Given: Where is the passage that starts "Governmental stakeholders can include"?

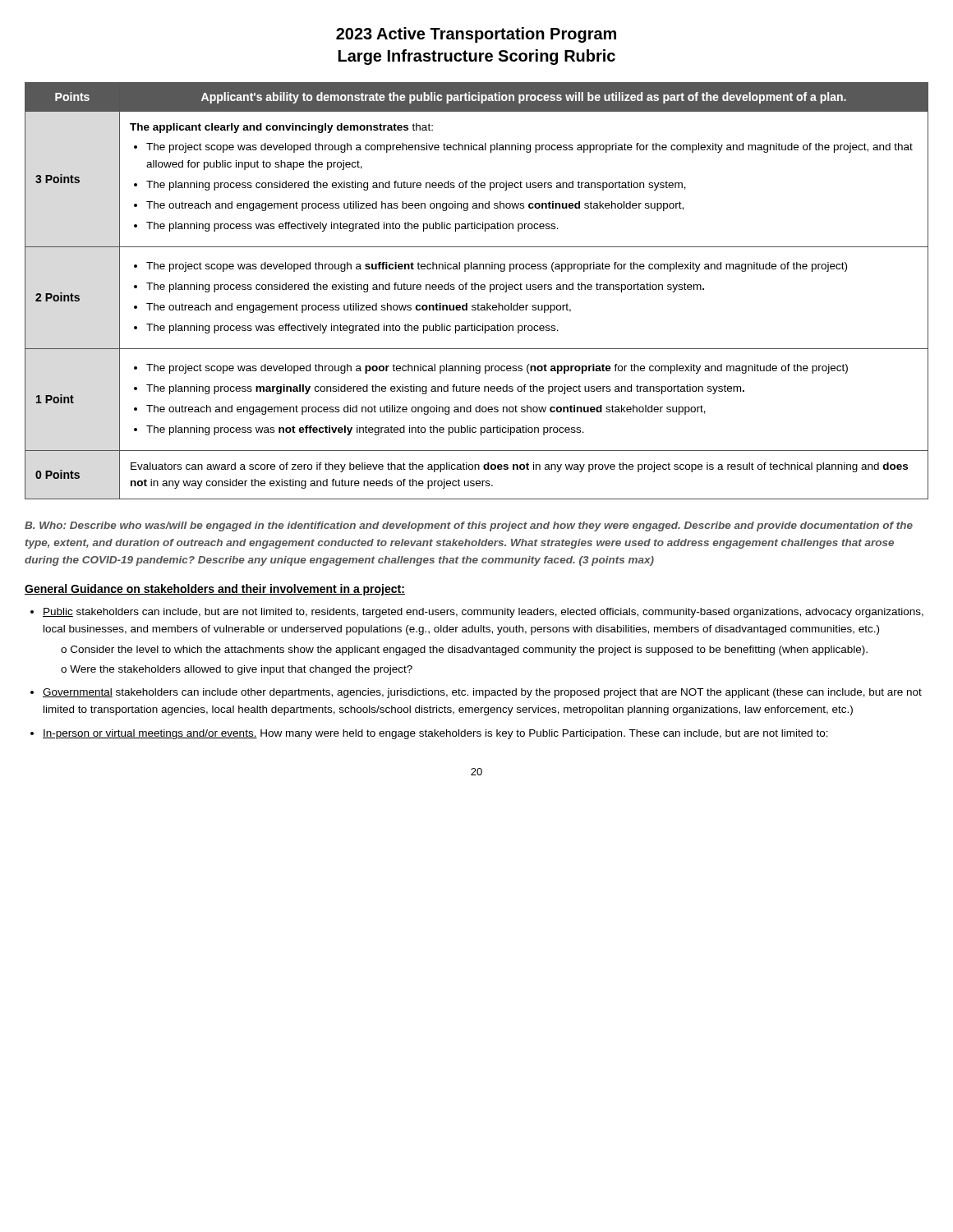Looking at the screenshot, I should (482, 701).
